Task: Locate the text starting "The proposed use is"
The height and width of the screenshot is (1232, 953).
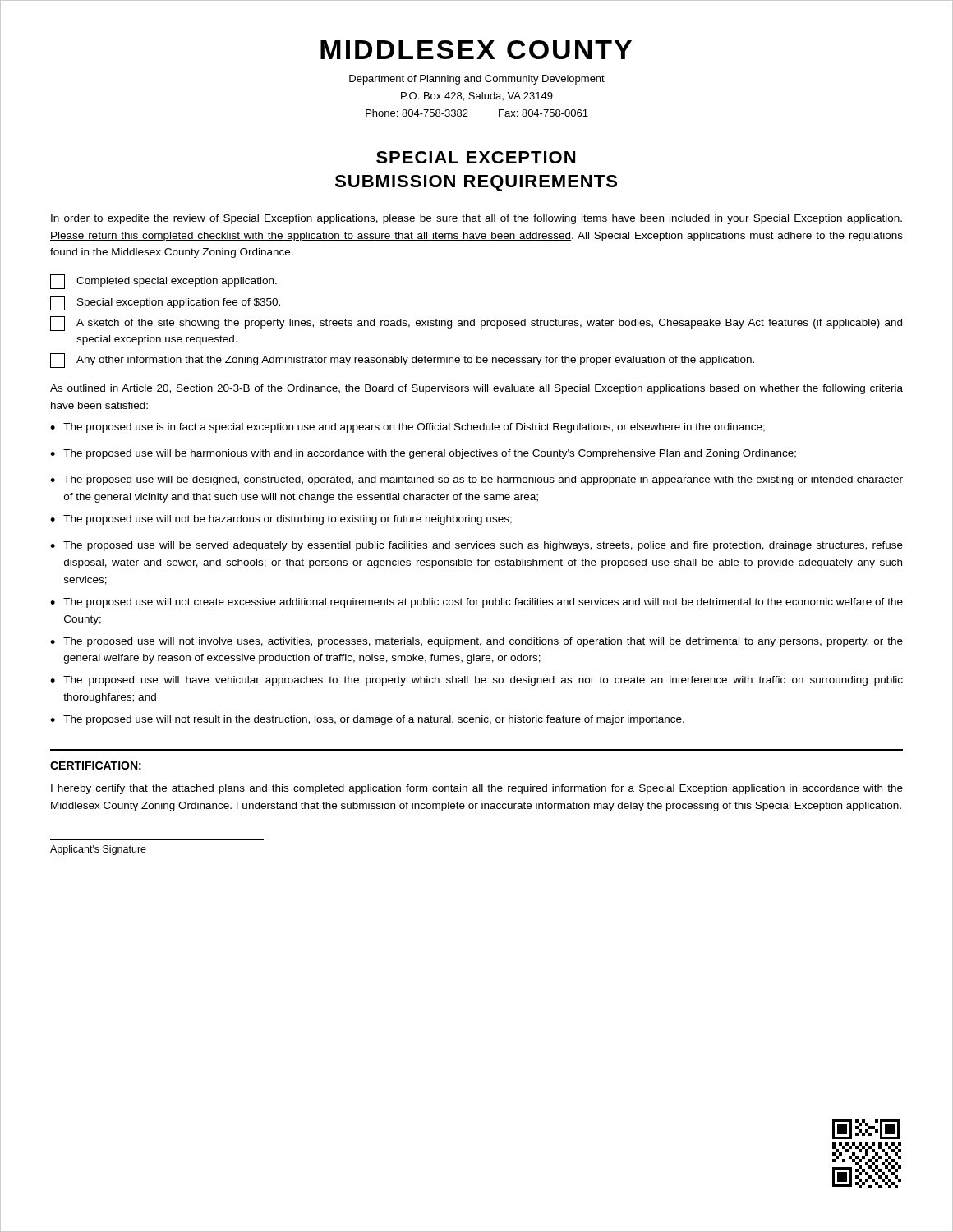Action: click(483, 428)
